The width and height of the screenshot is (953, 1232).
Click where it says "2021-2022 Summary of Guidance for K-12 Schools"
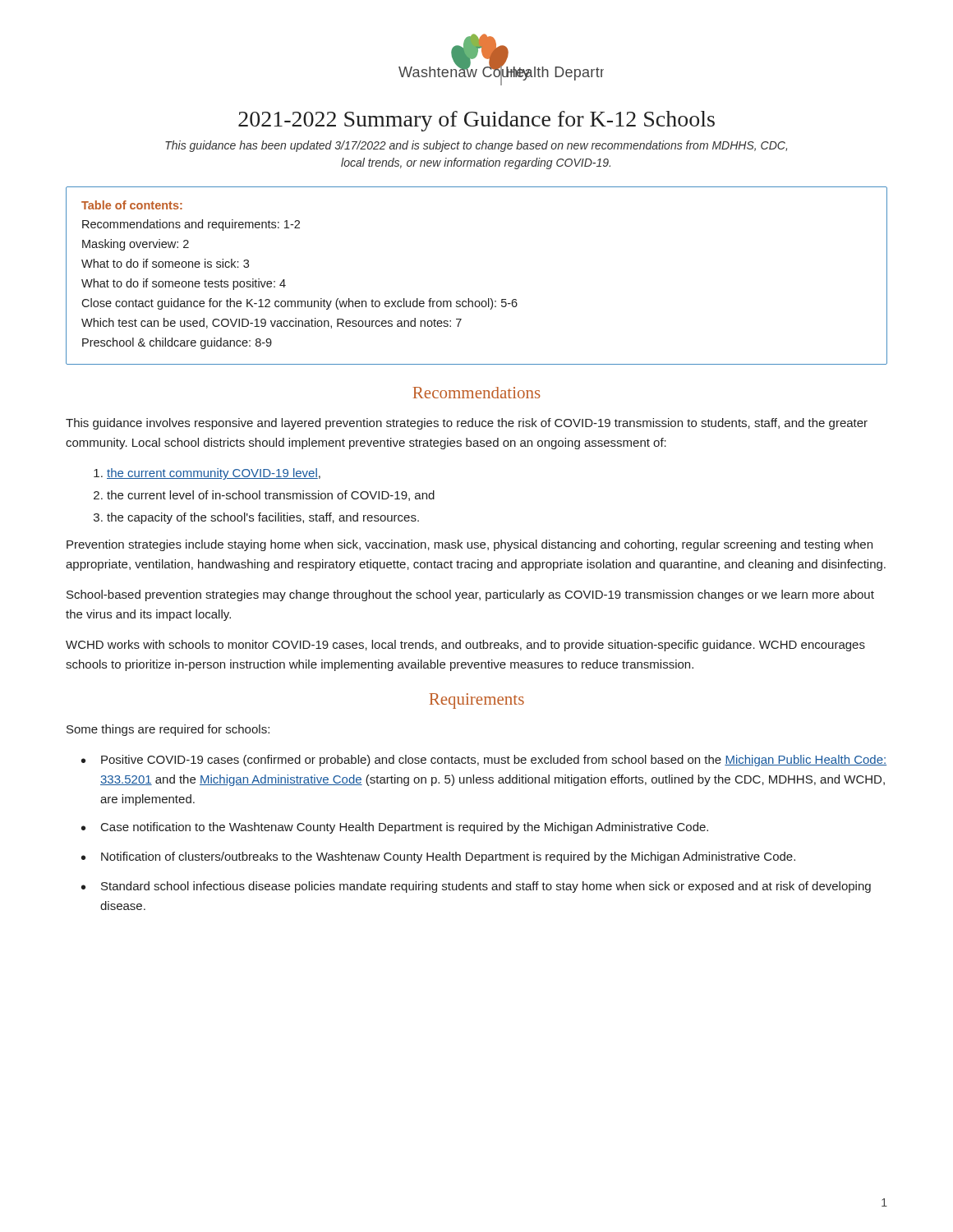(x=476, y=119)
